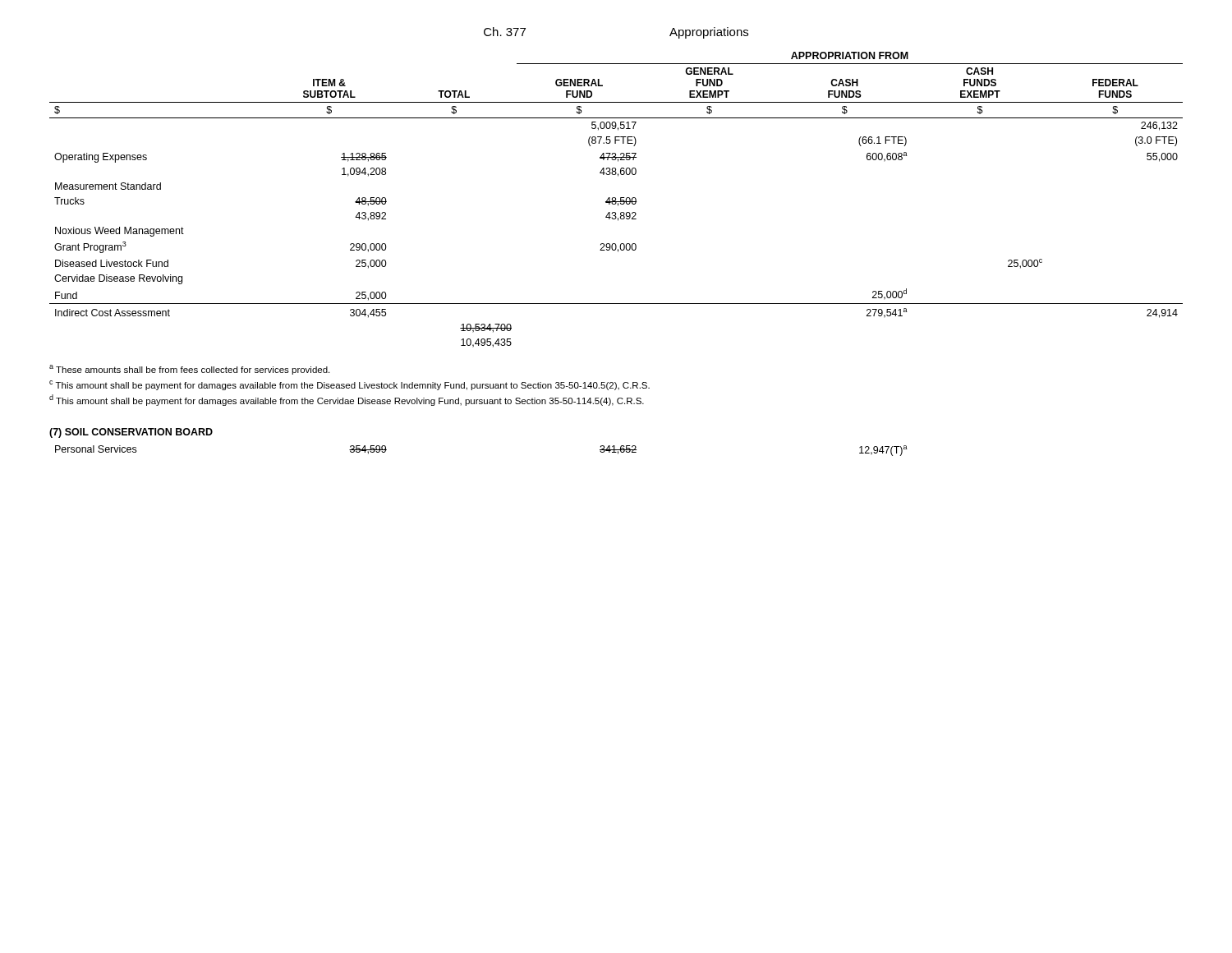This screenshot has height=953, width=1232.
Task: Select the title that says "Ch. 377 Appropriations"
Action: tap(512, 33)
